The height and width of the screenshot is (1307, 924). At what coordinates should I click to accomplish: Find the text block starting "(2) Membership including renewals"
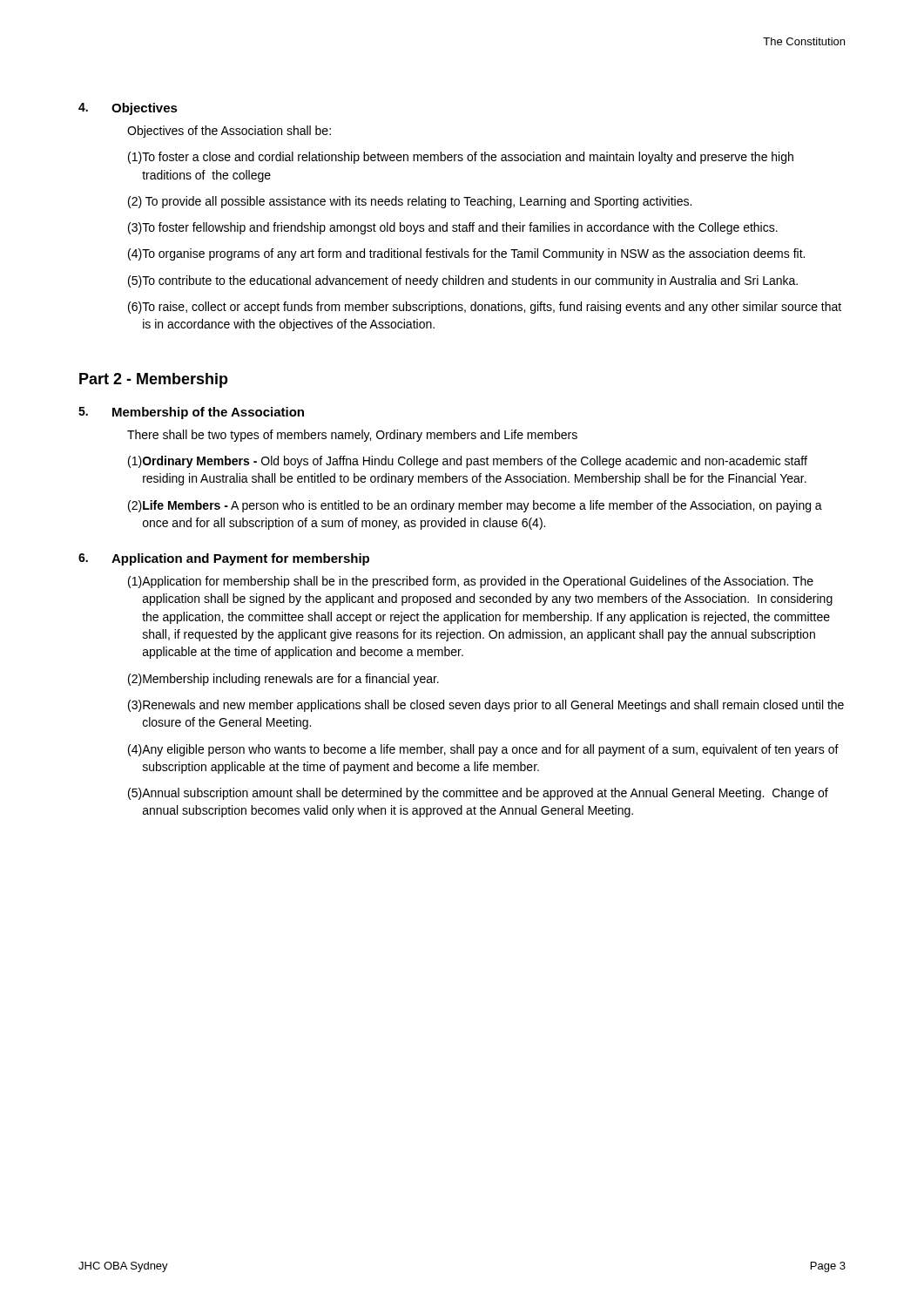283,680
